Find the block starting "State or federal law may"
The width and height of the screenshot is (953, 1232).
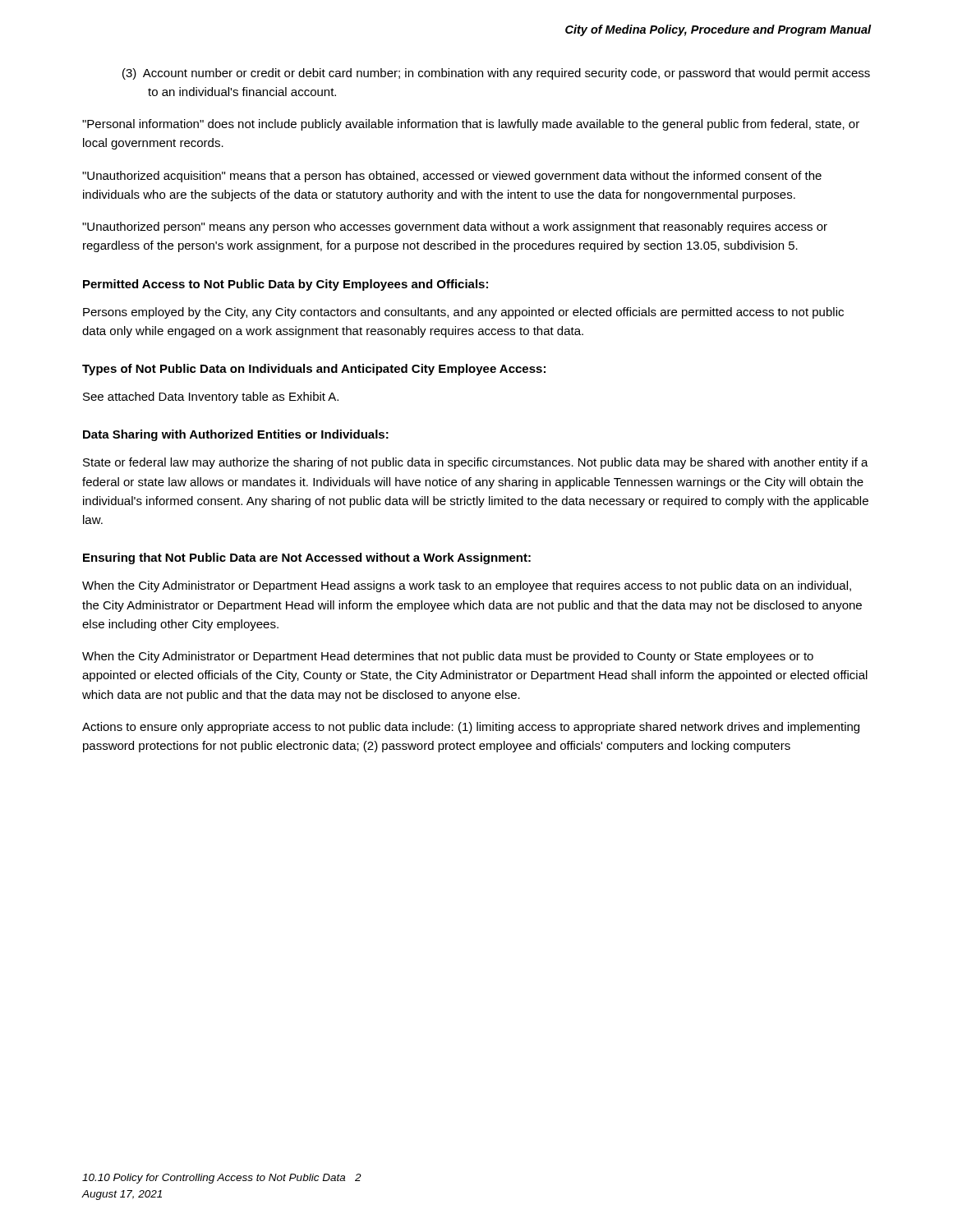[x=475, y=491]
